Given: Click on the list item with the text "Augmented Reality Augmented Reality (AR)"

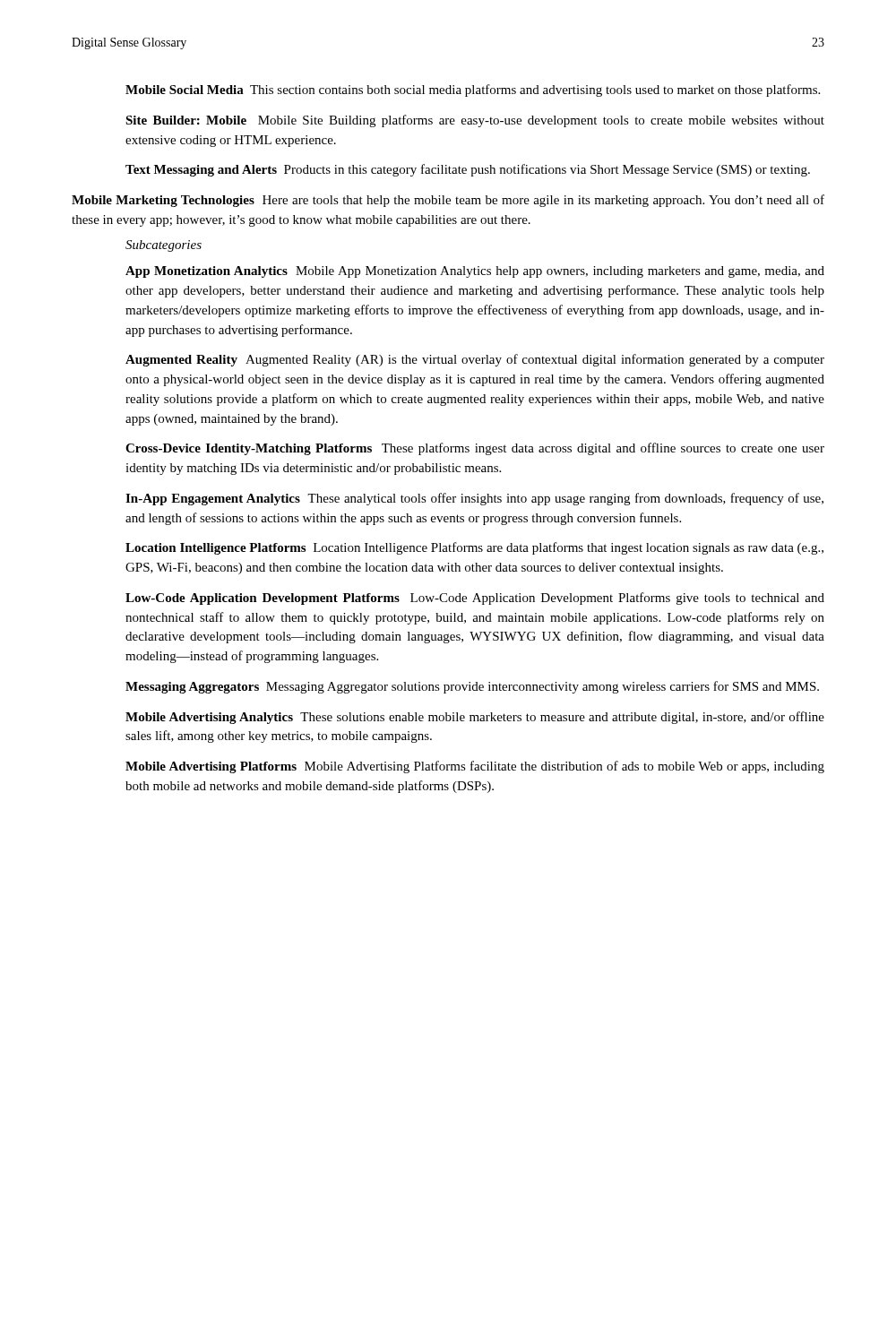Looking at the screenshot, I should point(475,389).
